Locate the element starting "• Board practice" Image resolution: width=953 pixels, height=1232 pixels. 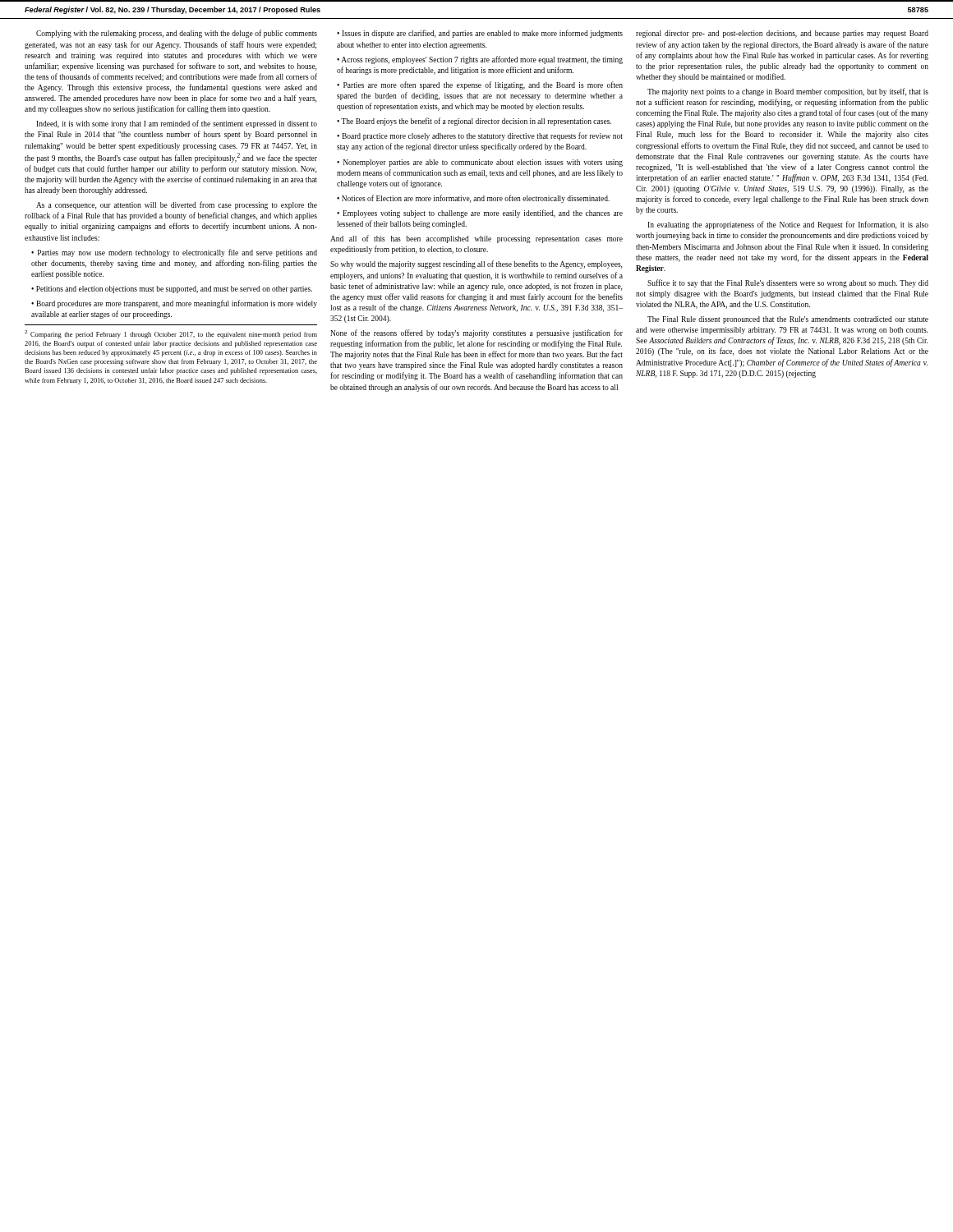480,142
